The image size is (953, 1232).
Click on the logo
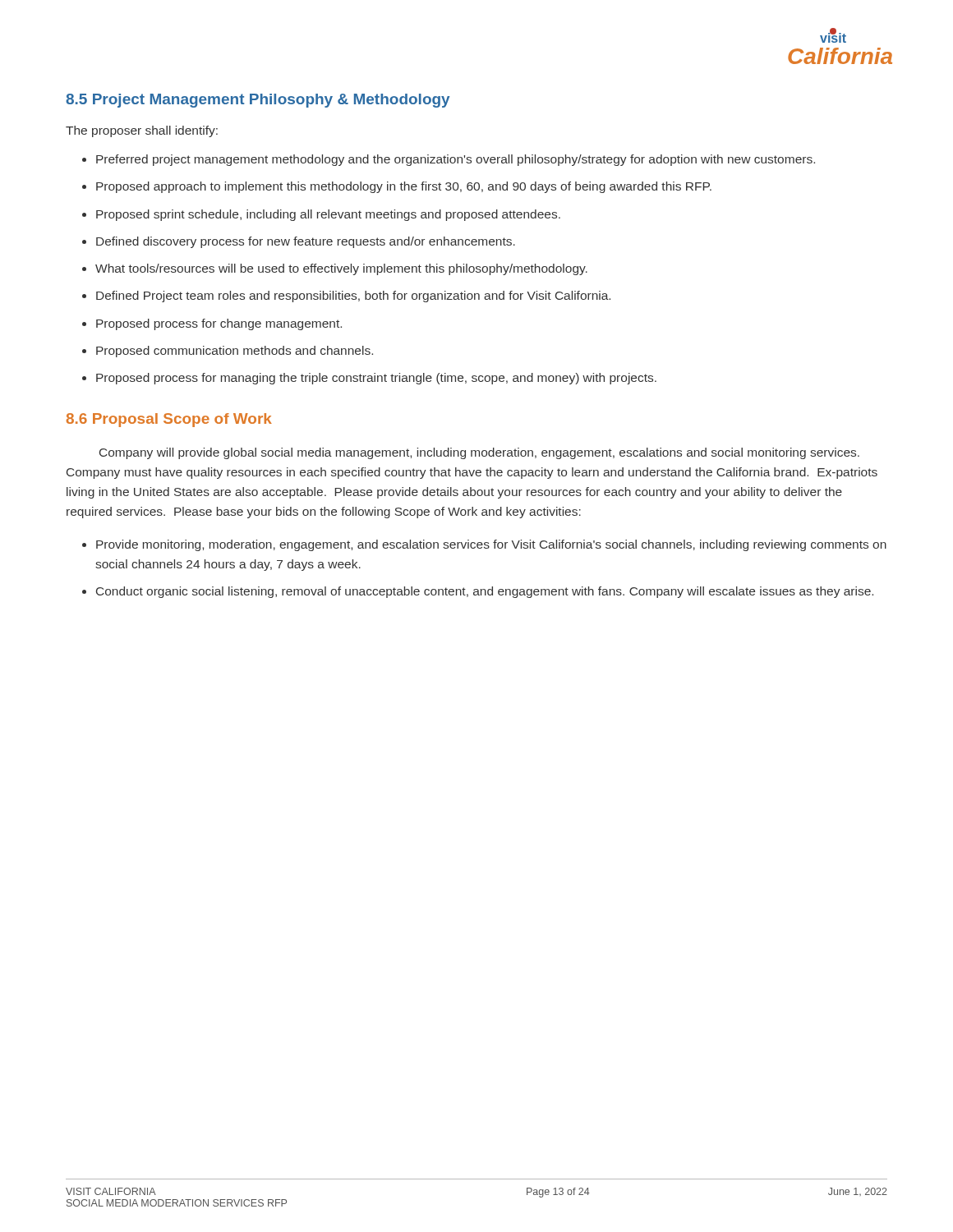coord(838,49)
